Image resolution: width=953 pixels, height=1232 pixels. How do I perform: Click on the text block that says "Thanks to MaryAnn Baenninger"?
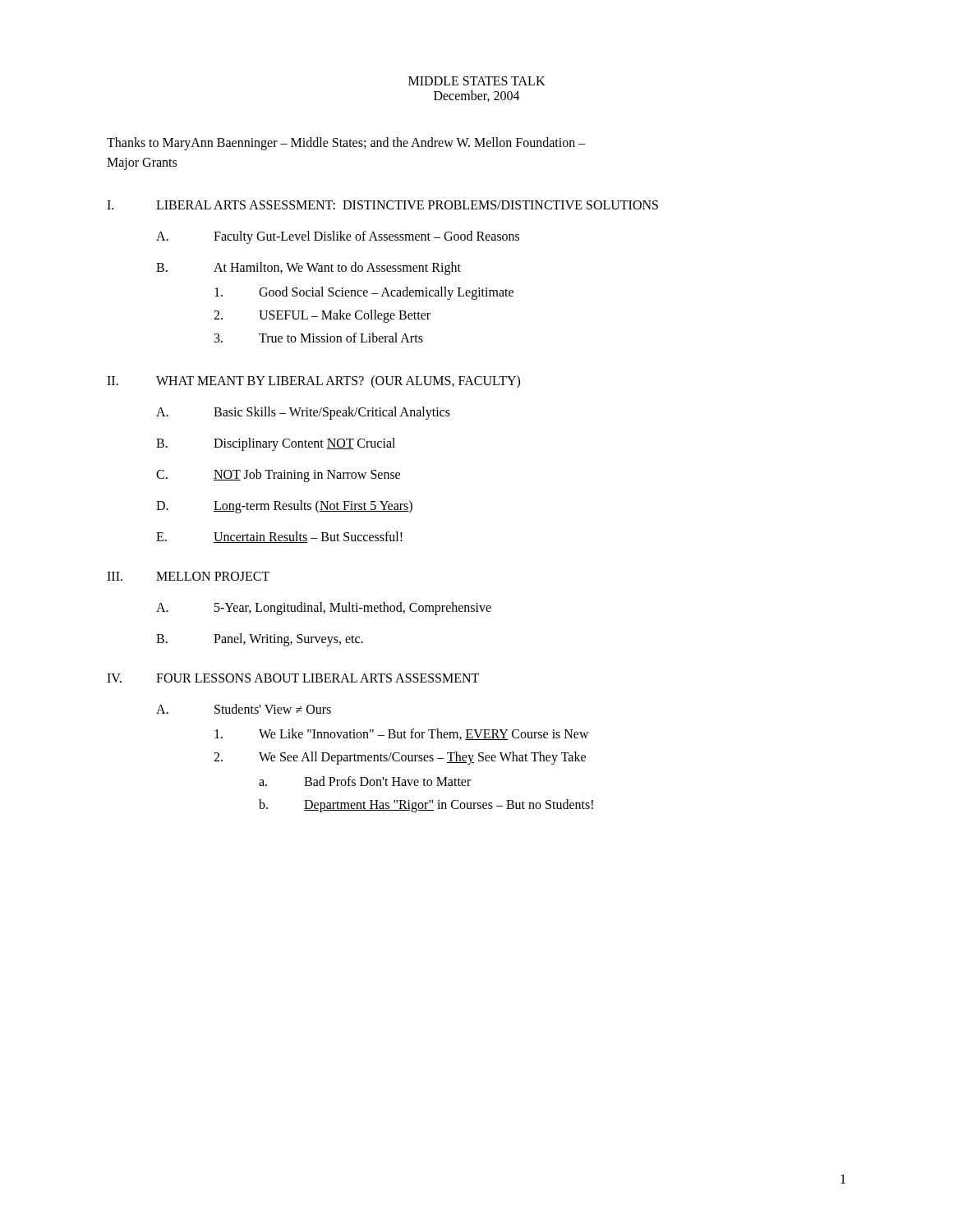pyautogui.click(x=346, y=152)
